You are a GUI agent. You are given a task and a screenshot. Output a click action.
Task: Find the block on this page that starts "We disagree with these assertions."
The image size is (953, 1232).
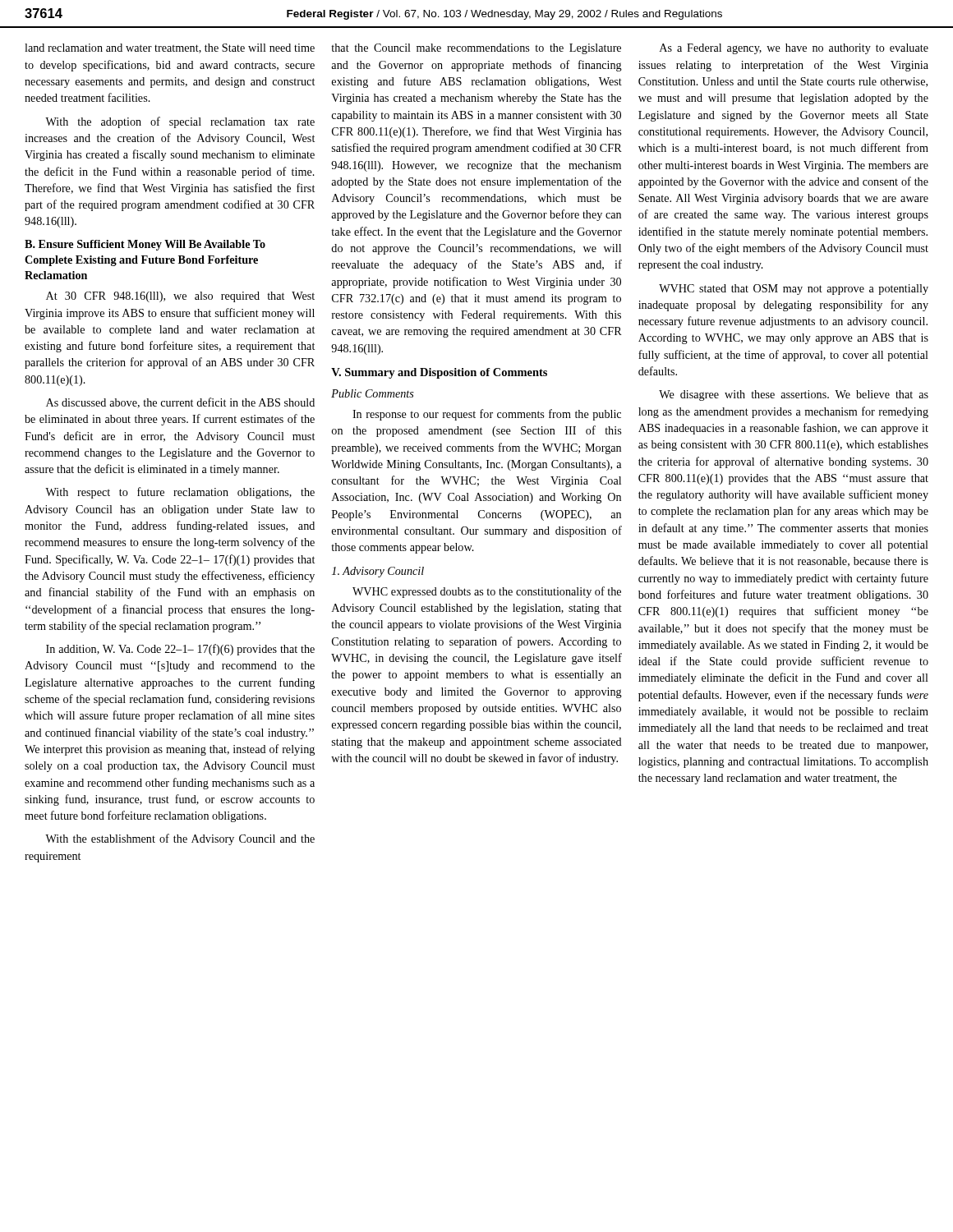point(783,586)
